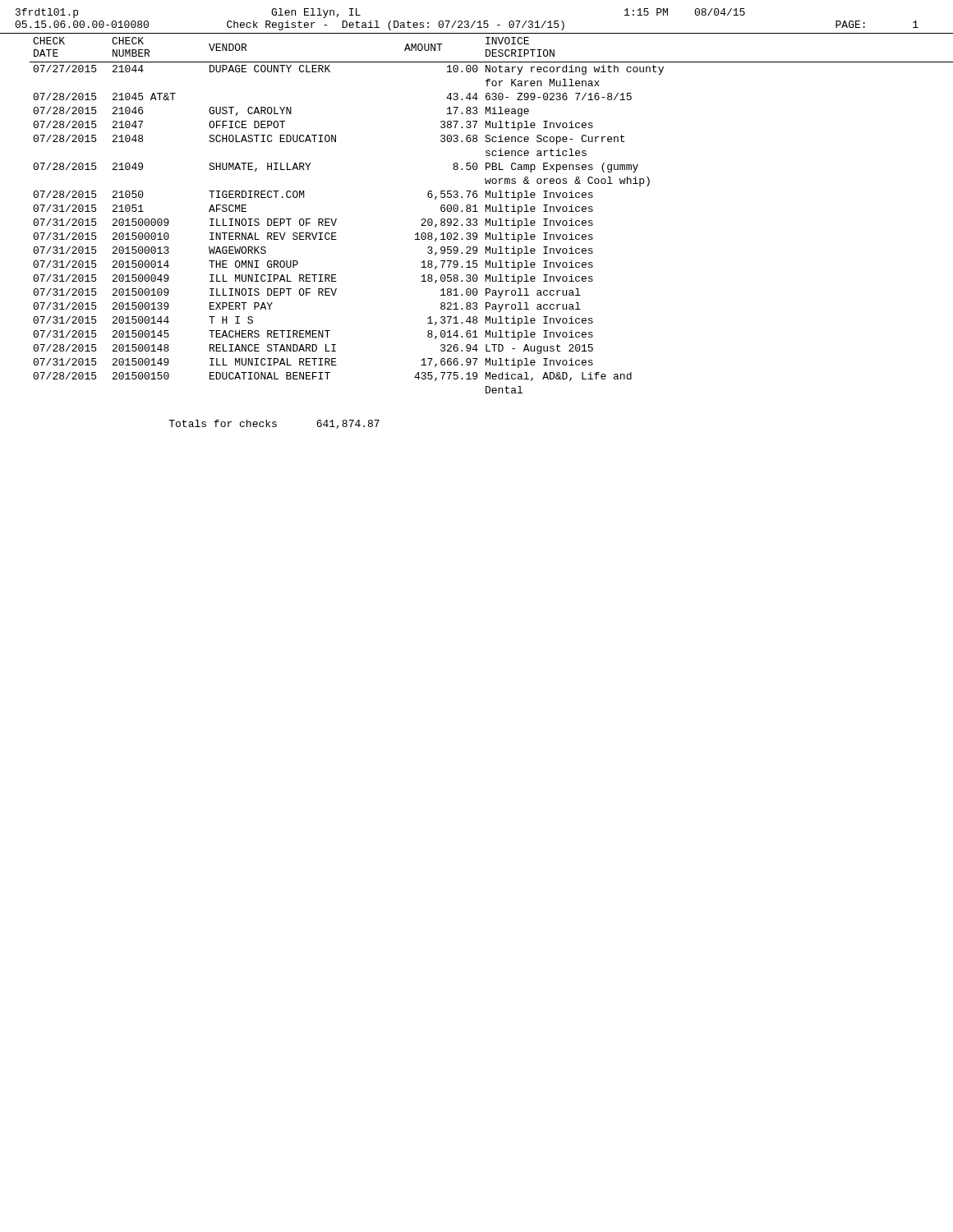Select the table that reads "SCHOLASTIC EDUCATION"

pyautogui.click(x=476, y=216)
